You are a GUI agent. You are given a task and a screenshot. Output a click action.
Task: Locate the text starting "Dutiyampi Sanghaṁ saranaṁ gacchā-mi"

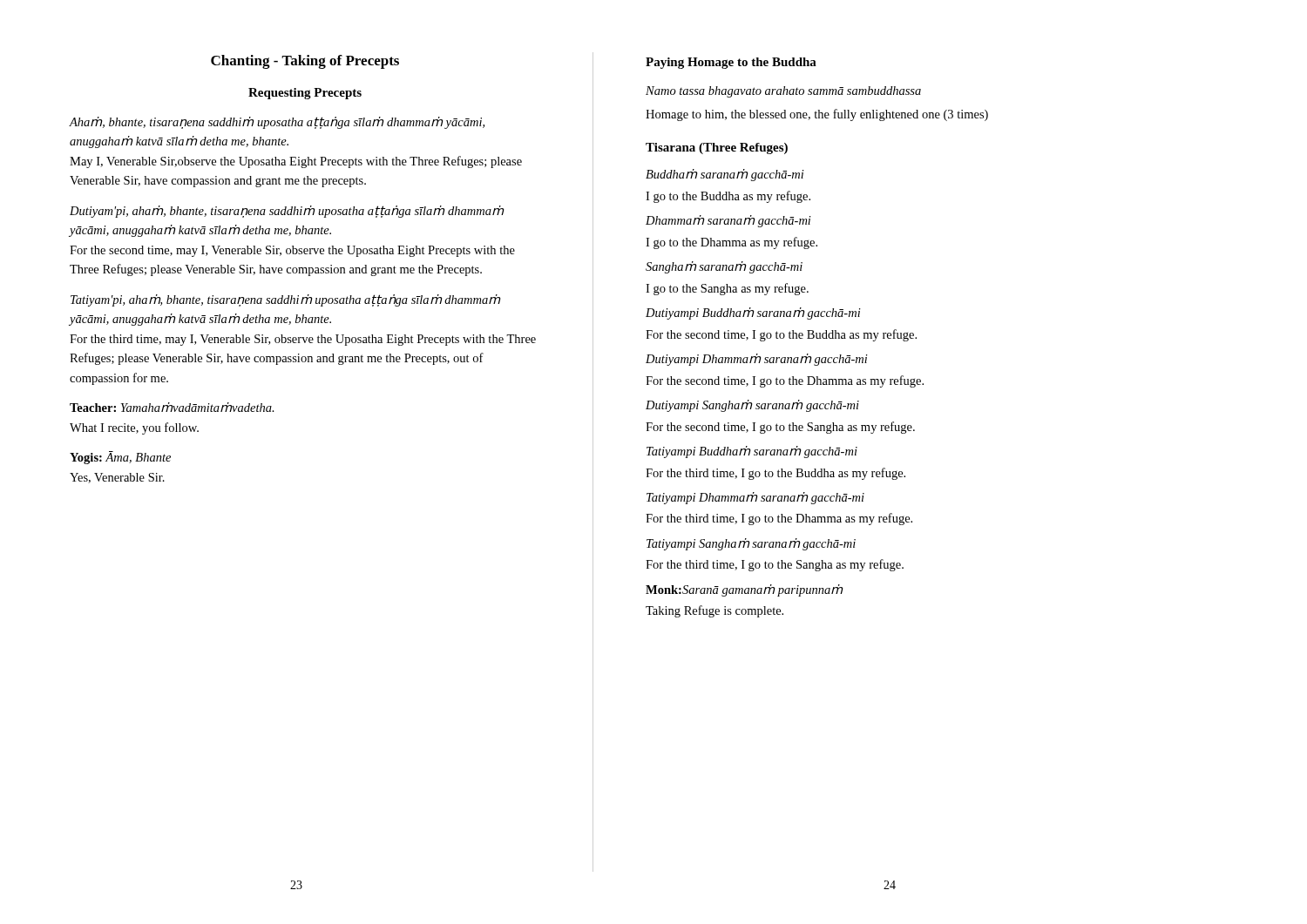752,405
